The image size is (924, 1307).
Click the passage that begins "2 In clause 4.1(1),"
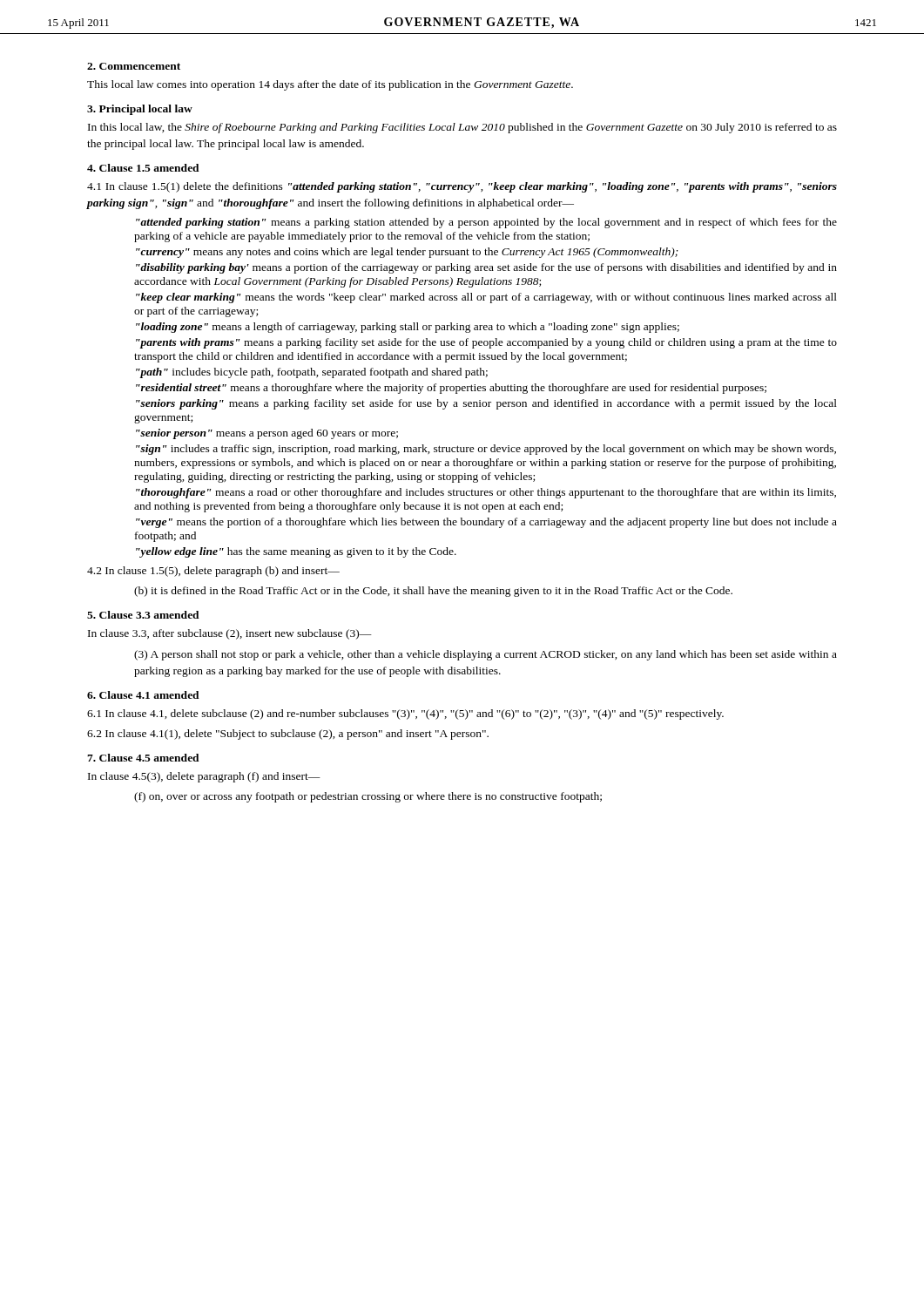click(288, 733)
